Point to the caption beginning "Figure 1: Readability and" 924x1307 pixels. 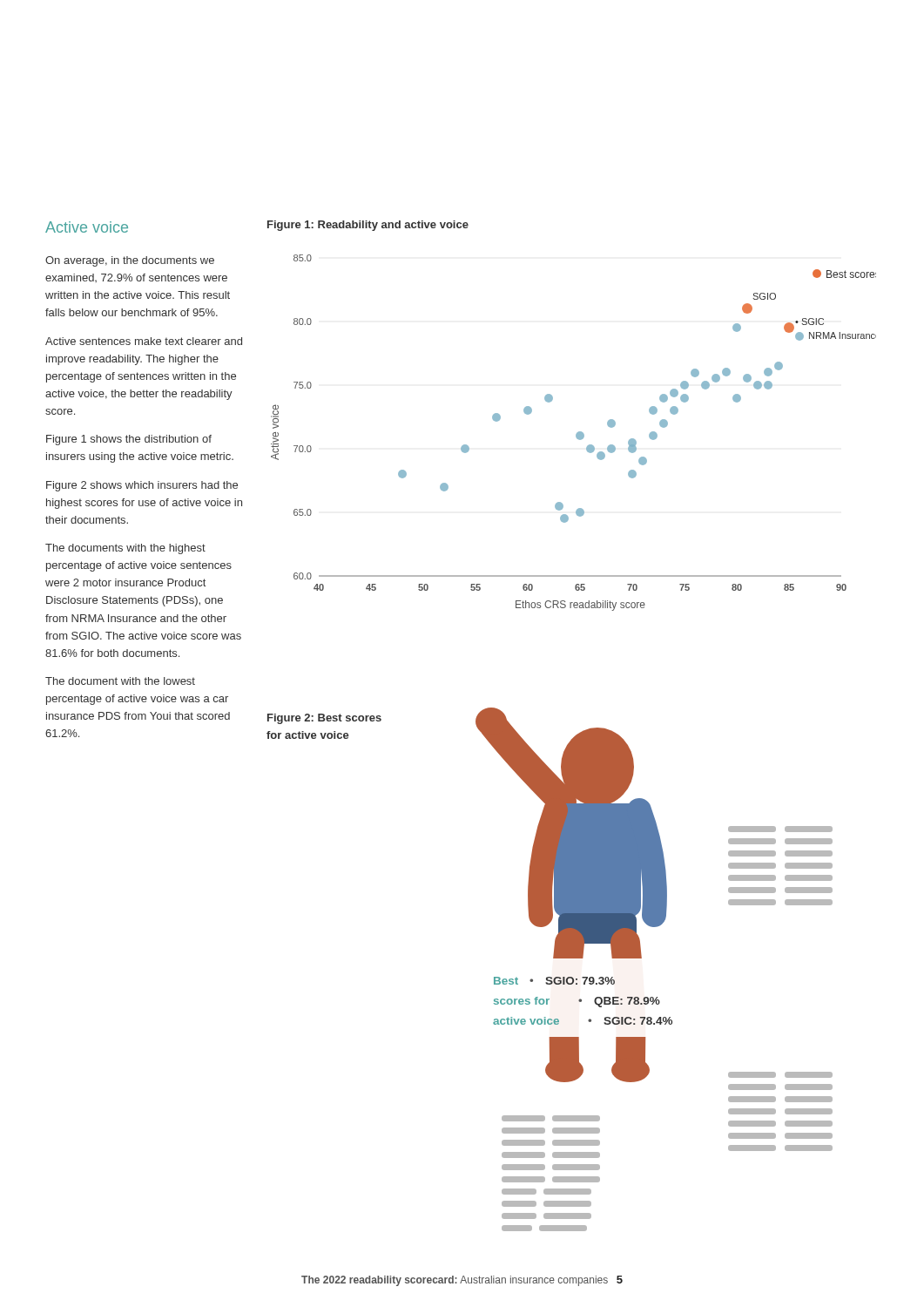point(367,224)
